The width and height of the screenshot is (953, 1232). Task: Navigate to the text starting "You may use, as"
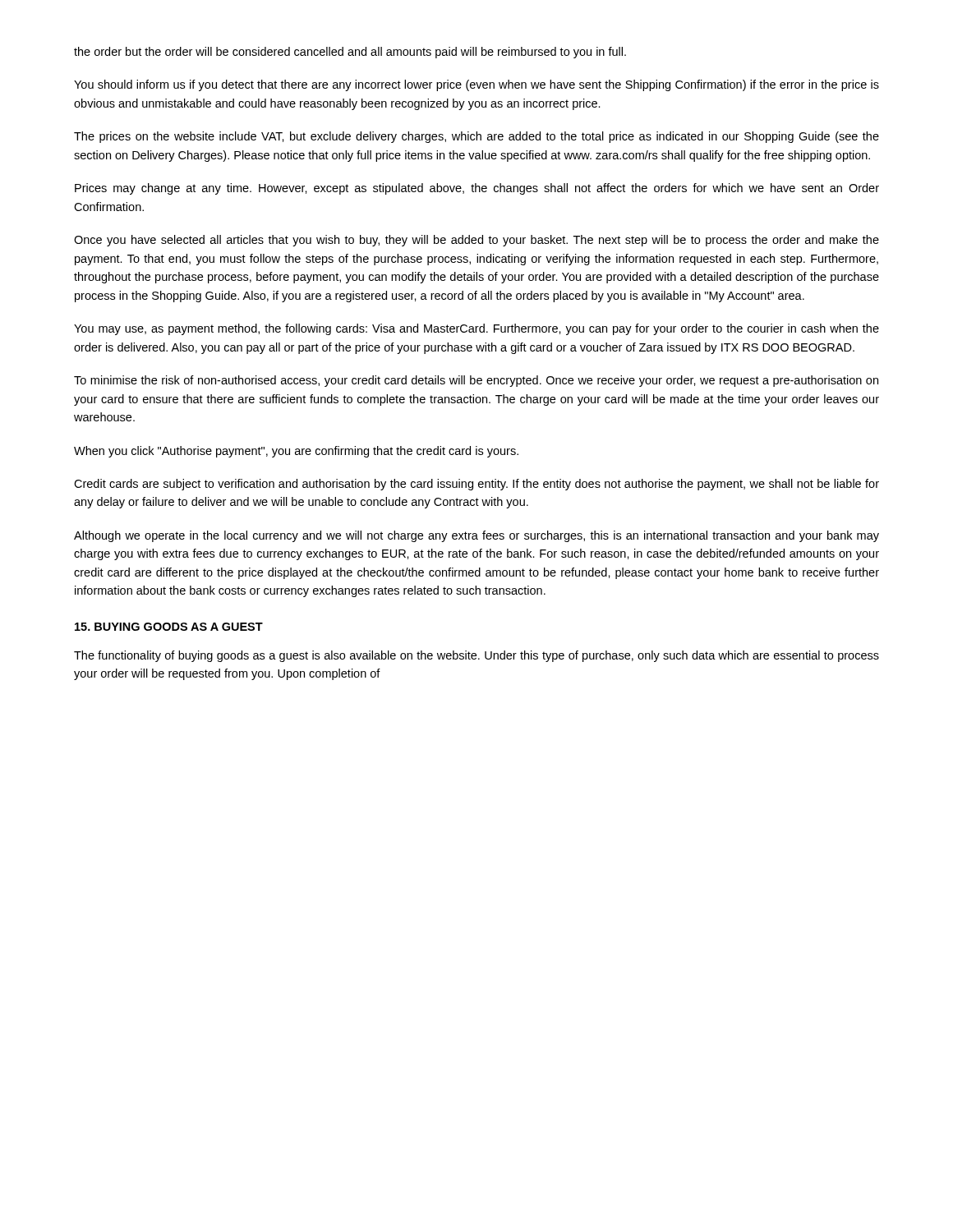(x=476, y=338)
